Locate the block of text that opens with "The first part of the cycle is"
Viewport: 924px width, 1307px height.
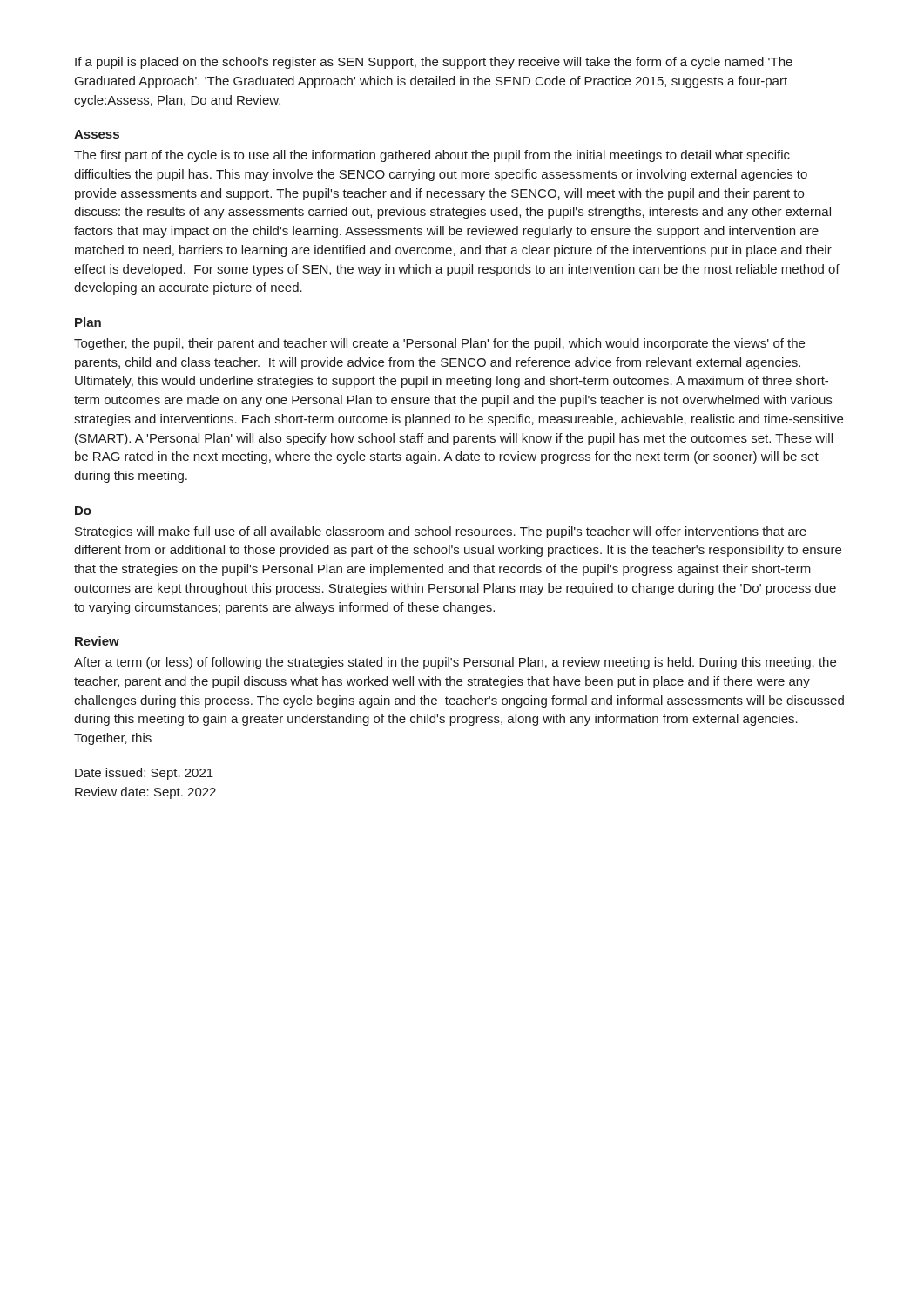click(457, 221)
